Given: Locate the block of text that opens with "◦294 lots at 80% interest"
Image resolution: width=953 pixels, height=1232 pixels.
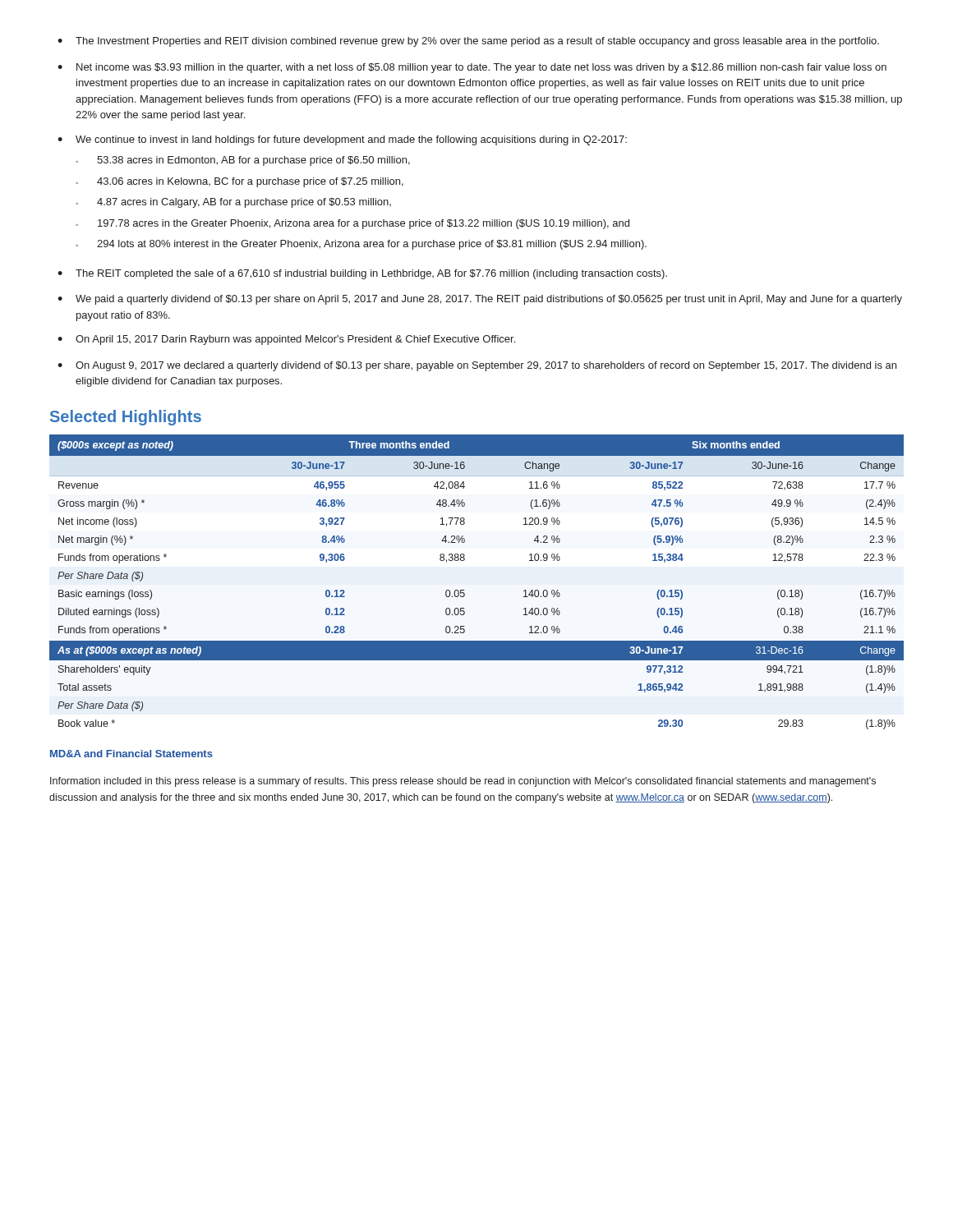Looking at the screenshot, I should point(361,244).
